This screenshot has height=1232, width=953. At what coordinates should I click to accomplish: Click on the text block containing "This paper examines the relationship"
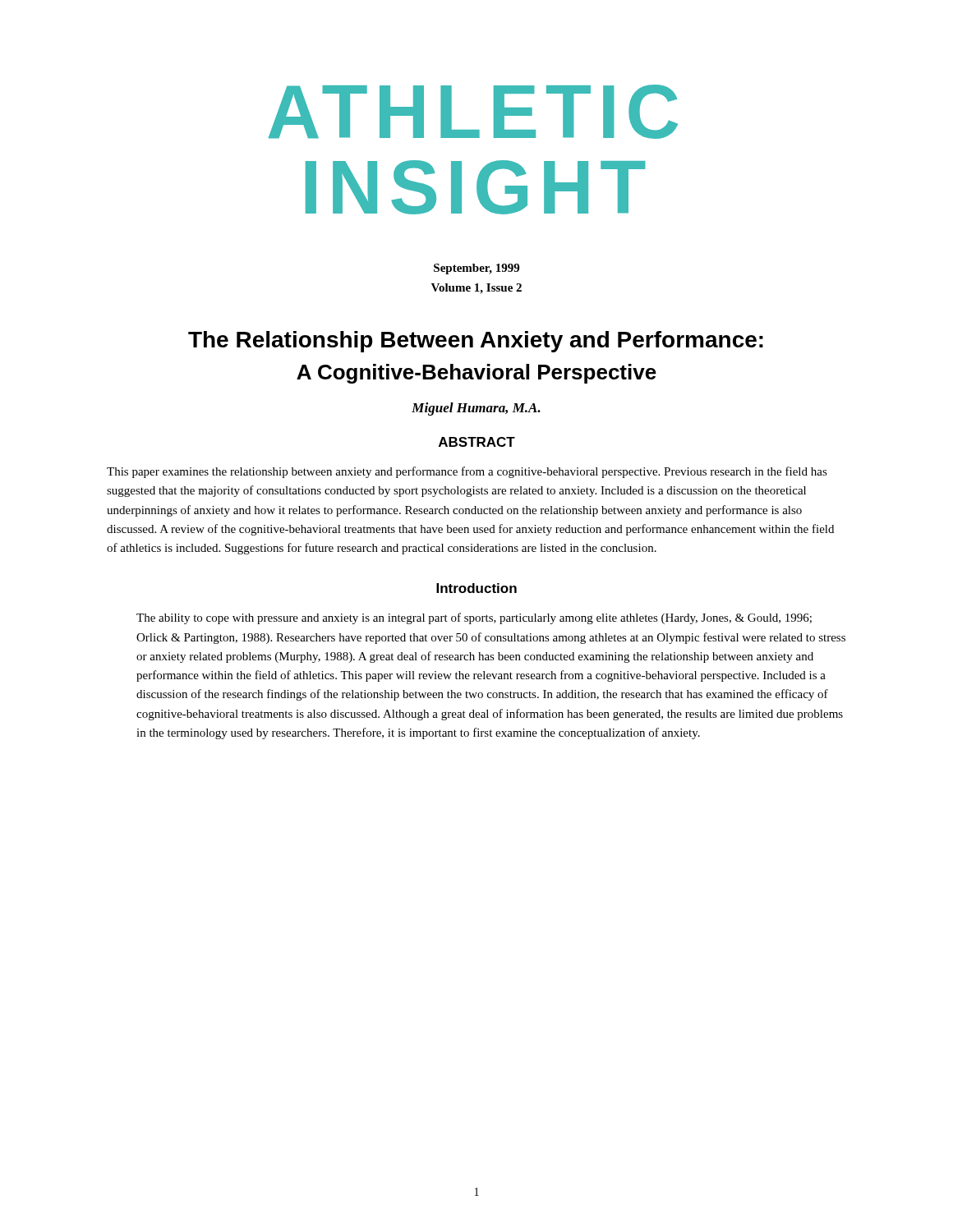click(471, 510)
